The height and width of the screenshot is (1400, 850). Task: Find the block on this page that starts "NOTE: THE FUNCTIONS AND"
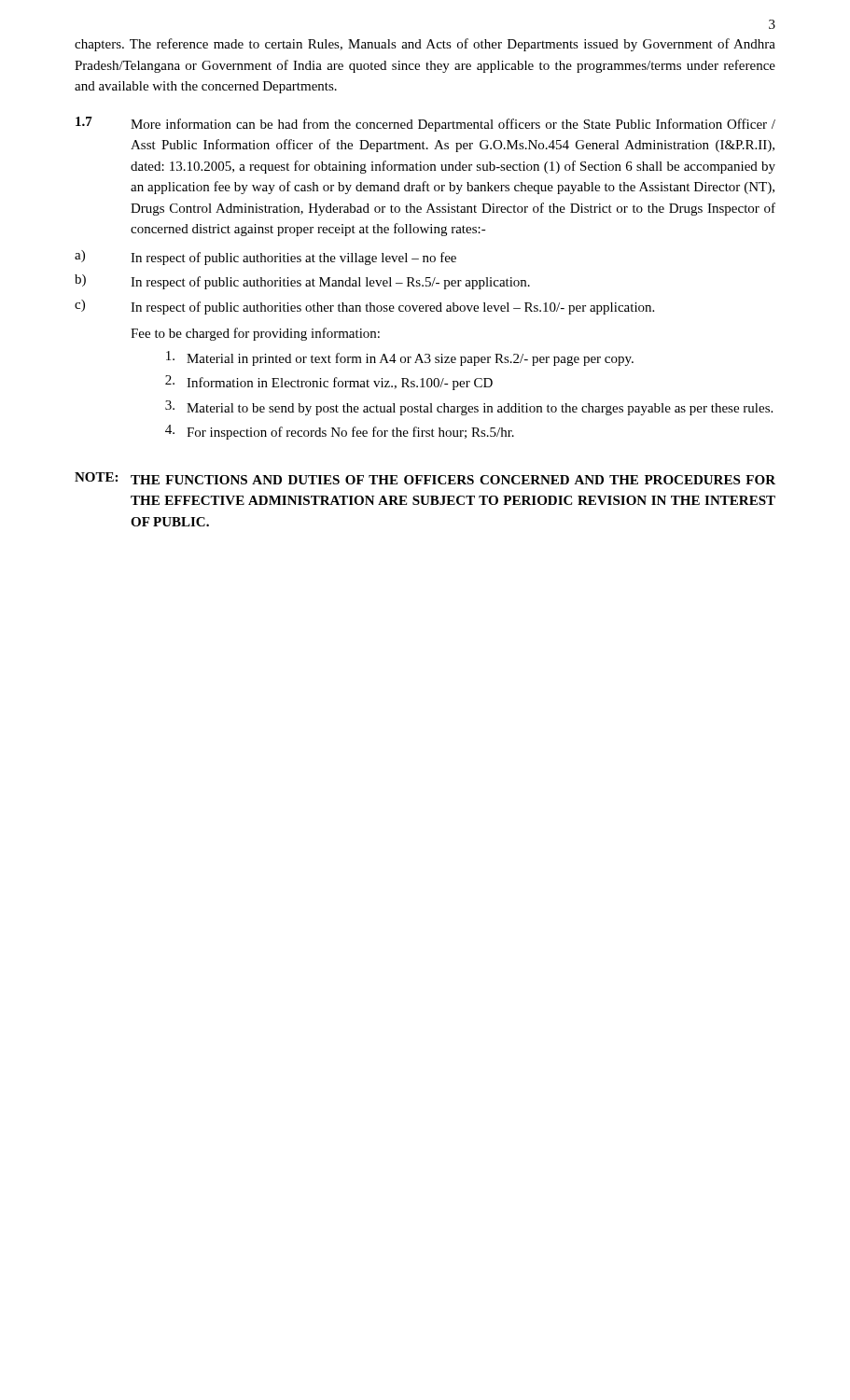pyautogui.click(x=425, y=500)
